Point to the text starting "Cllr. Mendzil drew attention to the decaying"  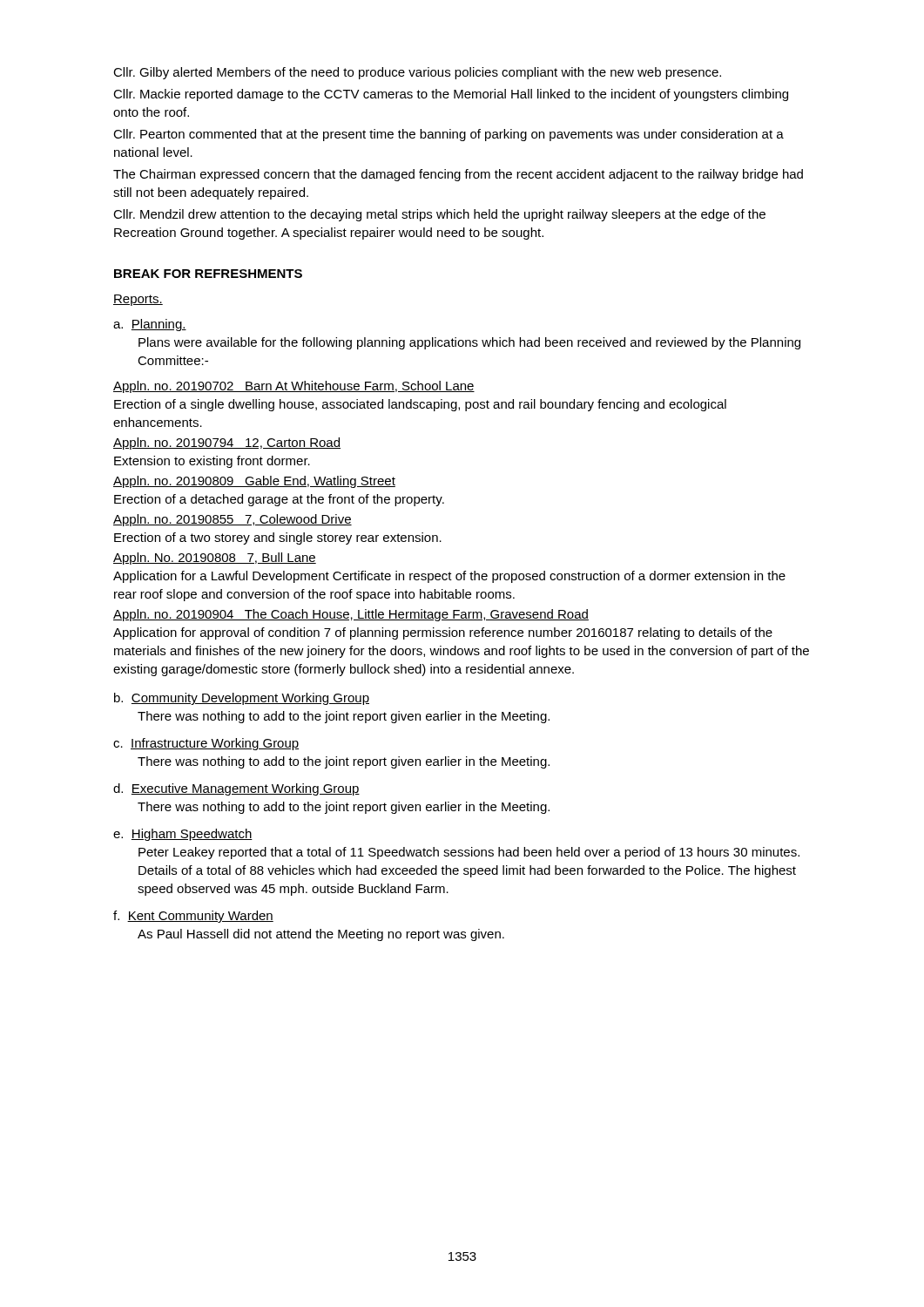440,223
